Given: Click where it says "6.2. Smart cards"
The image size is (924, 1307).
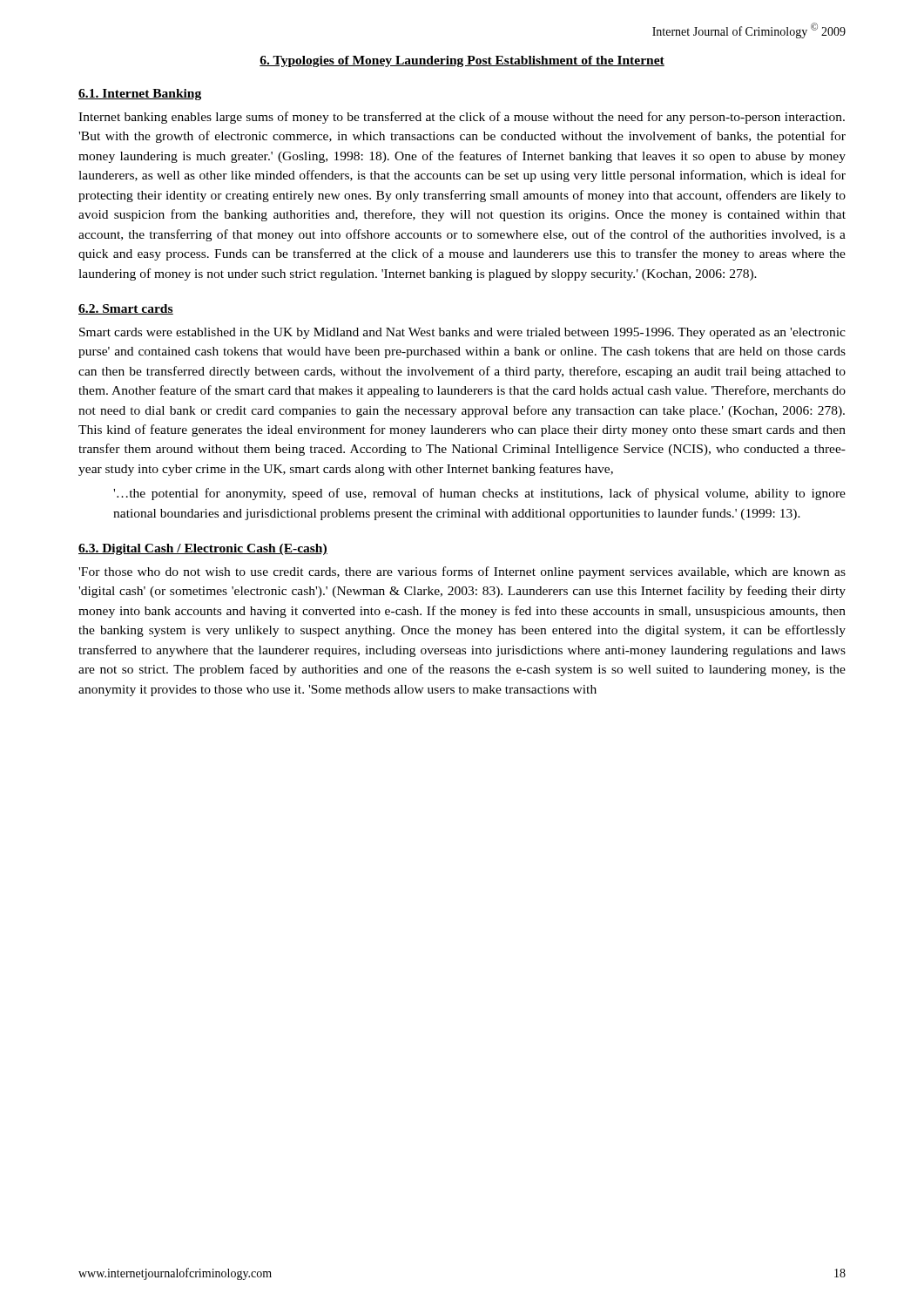Looking at the screenshot, I should (x=126, y=308).
